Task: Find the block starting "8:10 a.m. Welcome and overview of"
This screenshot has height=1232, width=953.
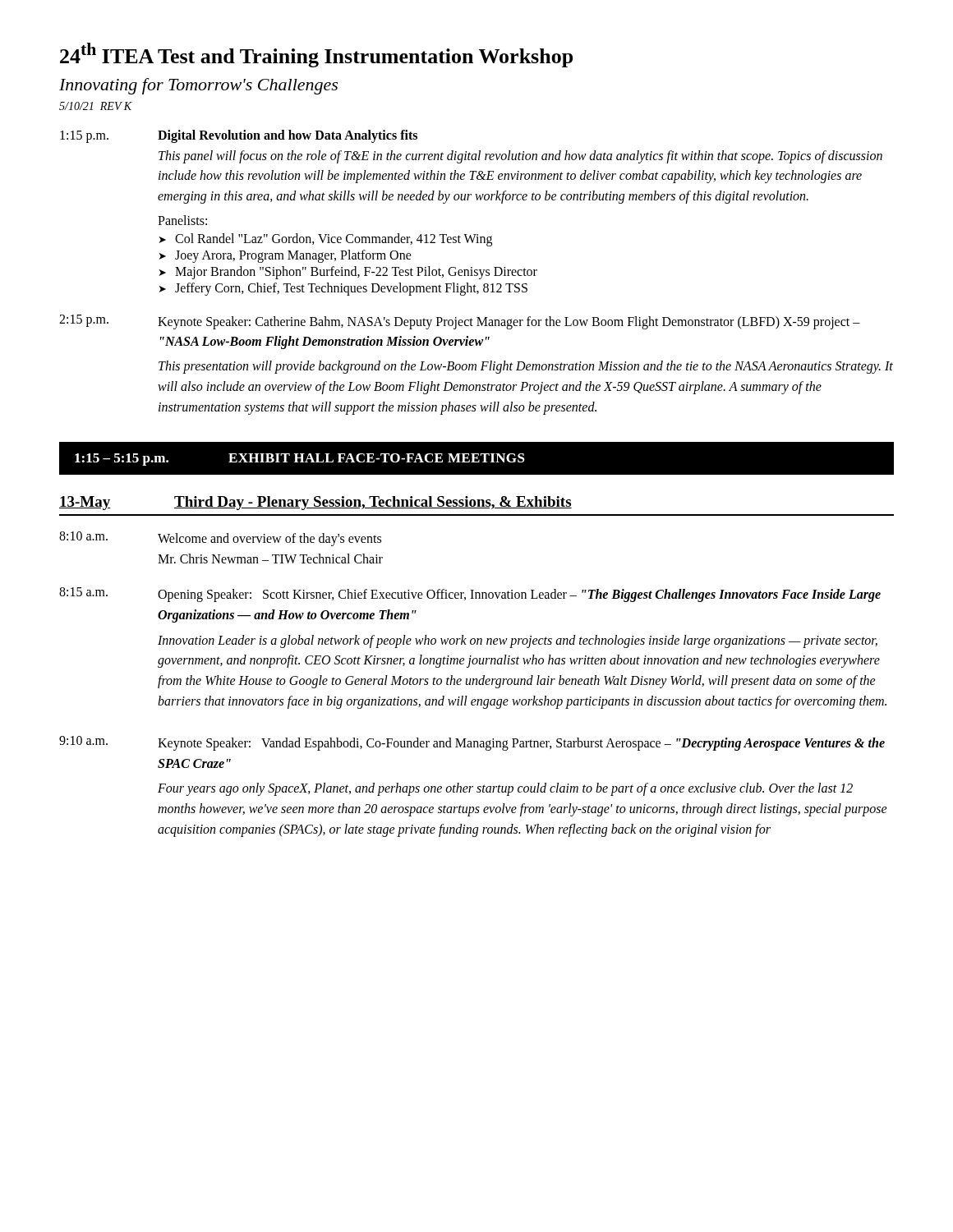Action: (220, 539)
